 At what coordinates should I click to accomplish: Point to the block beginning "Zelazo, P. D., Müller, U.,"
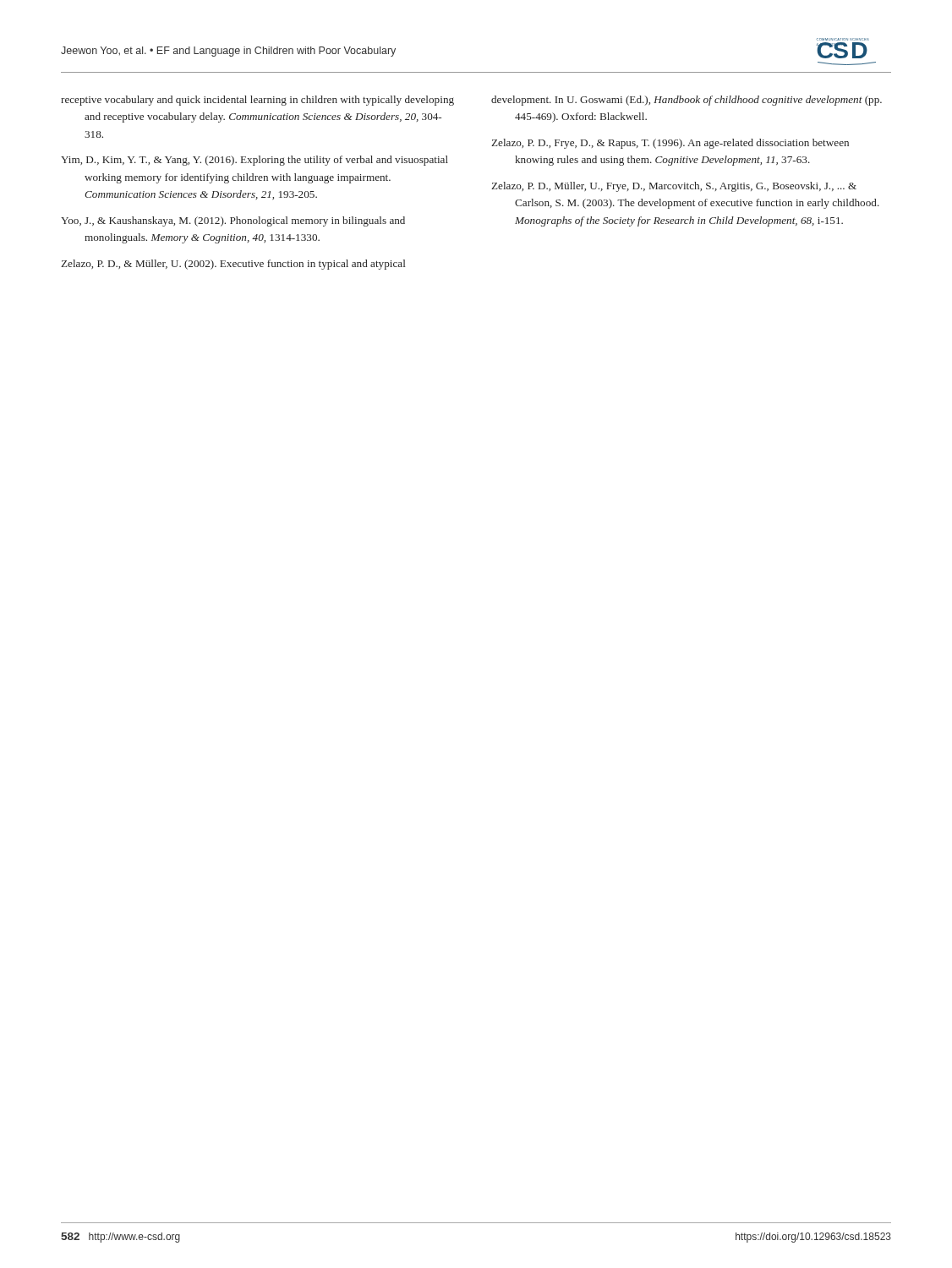(685, 203)
